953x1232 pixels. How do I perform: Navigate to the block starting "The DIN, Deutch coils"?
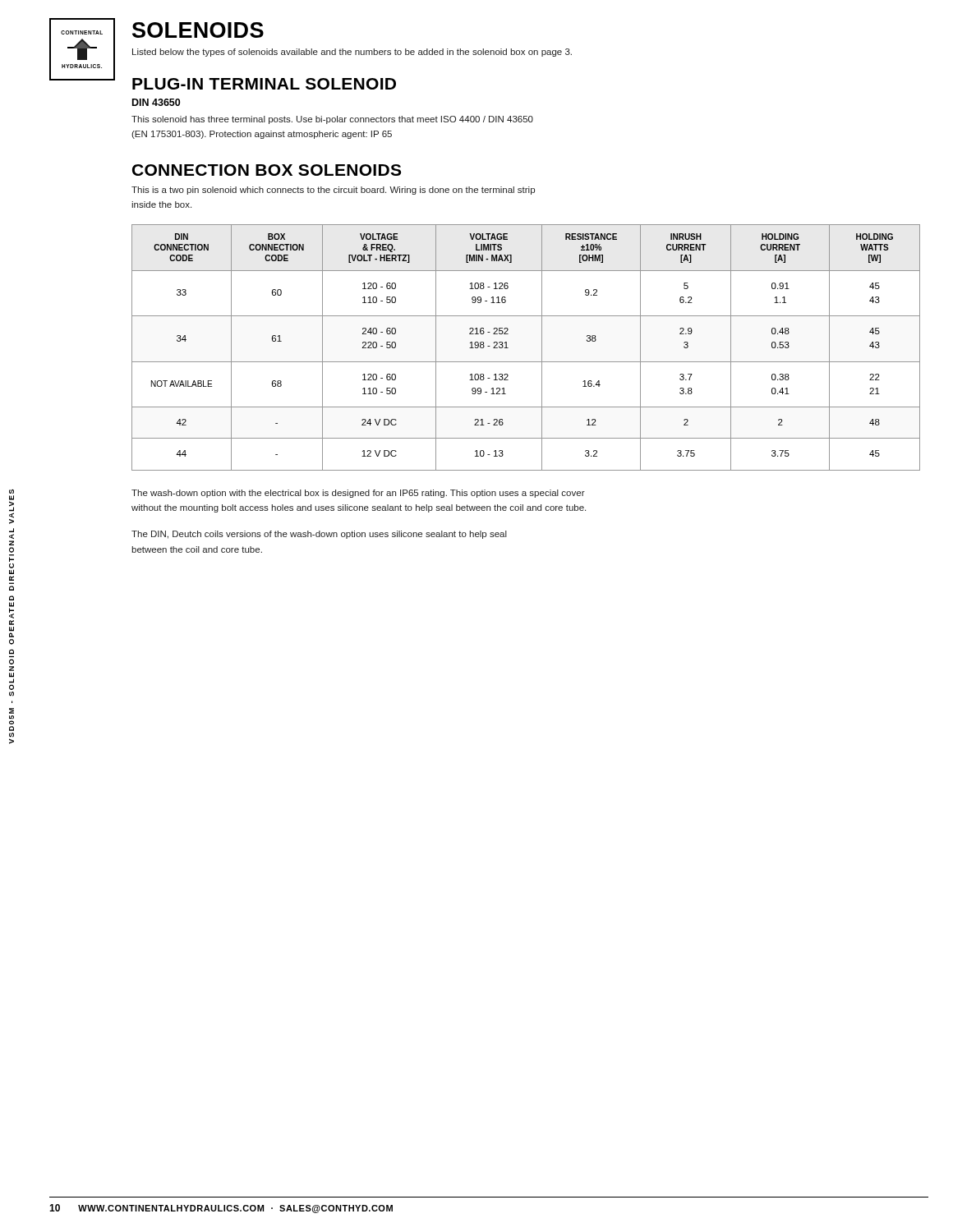pos(319,542)
